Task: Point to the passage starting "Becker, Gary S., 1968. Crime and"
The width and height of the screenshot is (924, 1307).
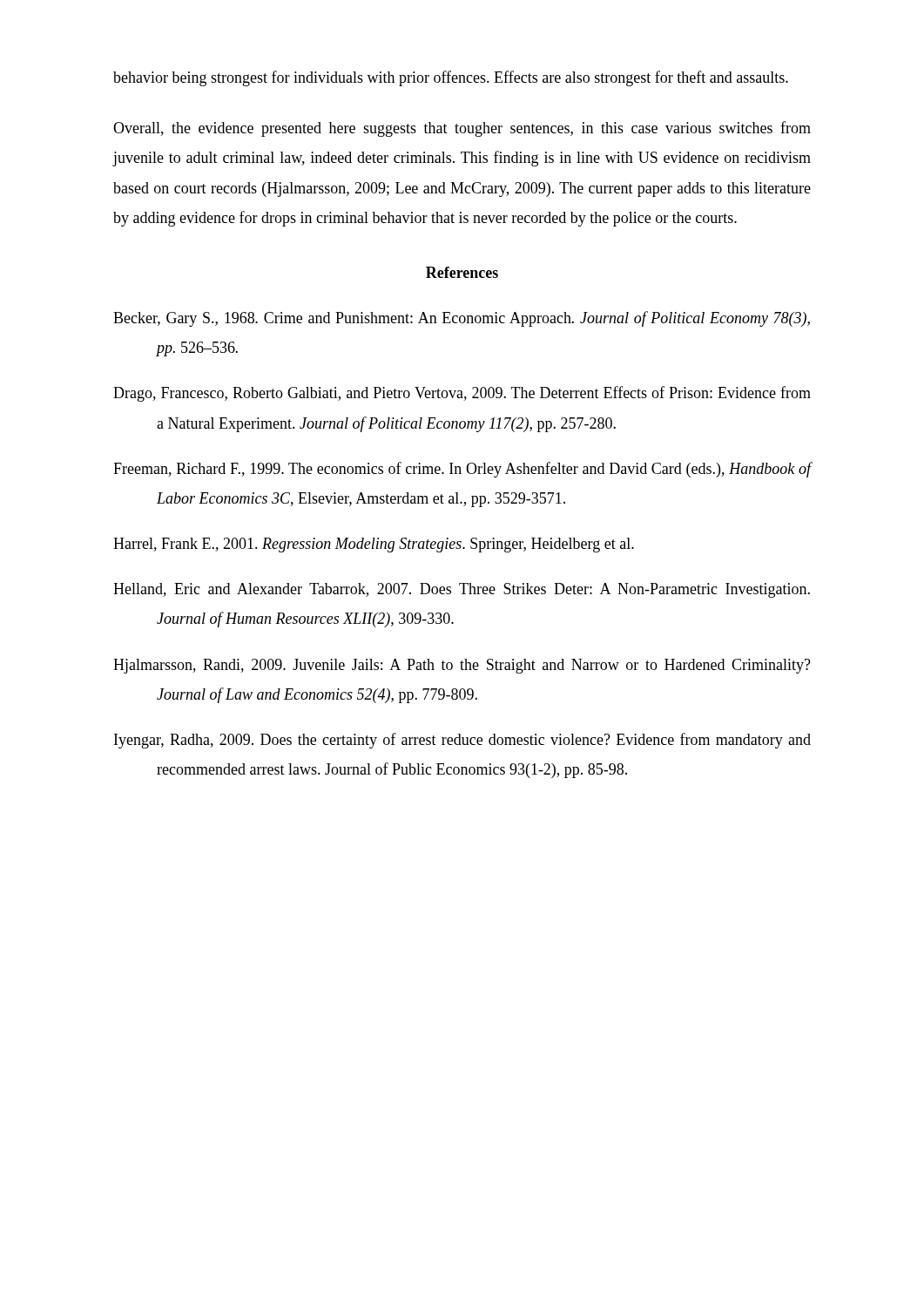Action: (x=462, y=333)
